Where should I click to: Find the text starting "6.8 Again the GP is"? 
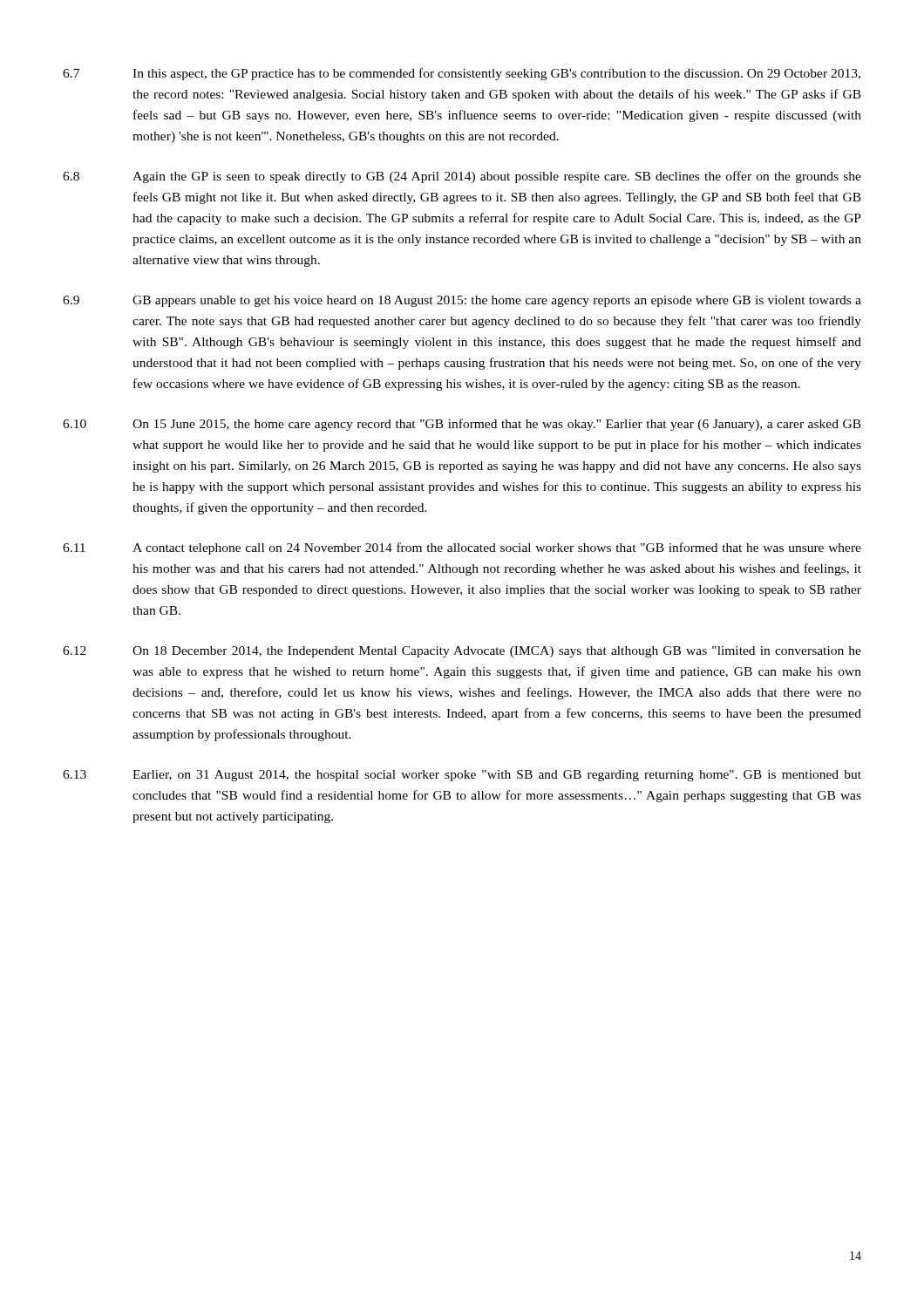click(462, 218)
